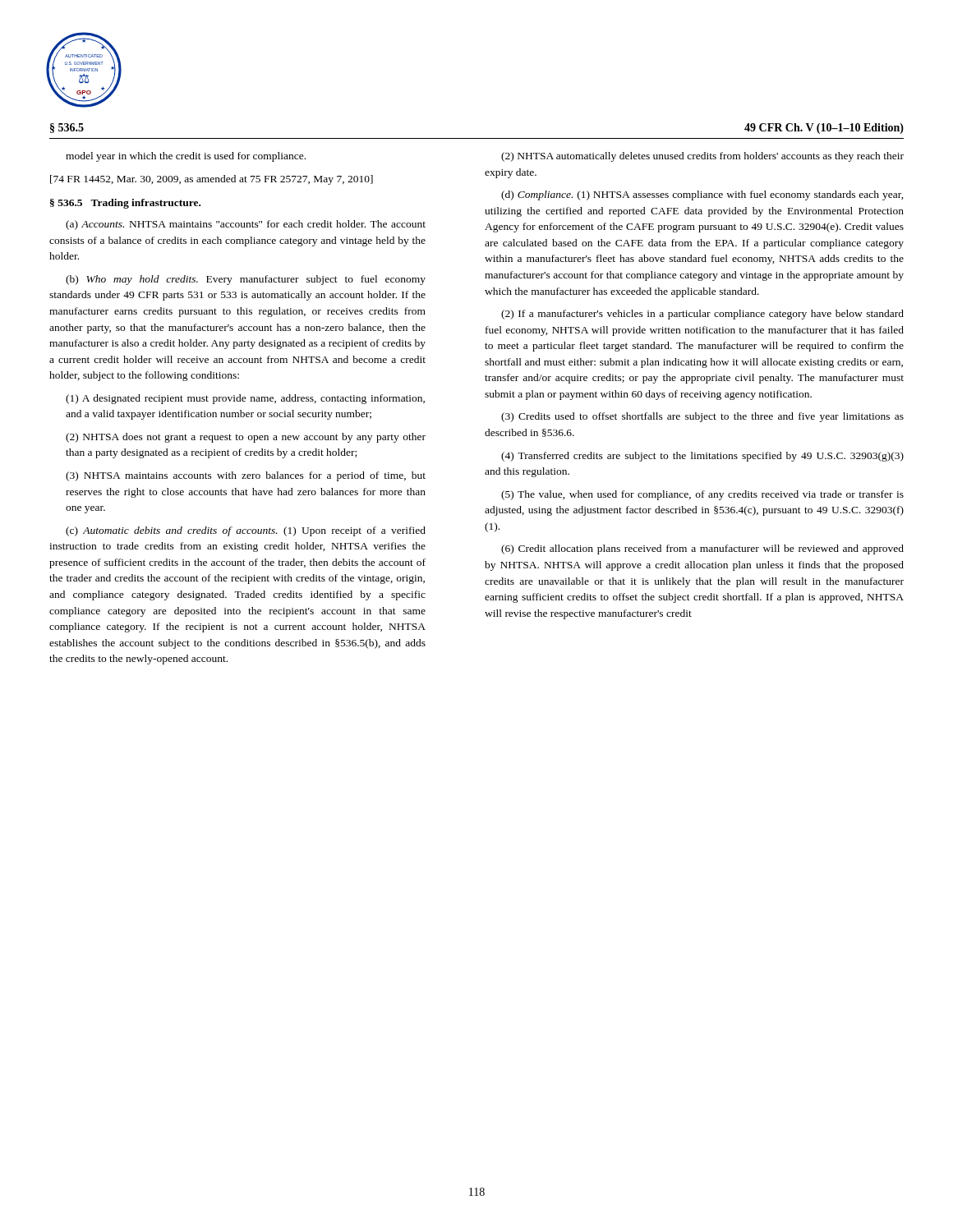The image size is (953, 1232).
Task: Point to the text starting "(2) NHTSA does not grant a request"
Action: (246, 444)
